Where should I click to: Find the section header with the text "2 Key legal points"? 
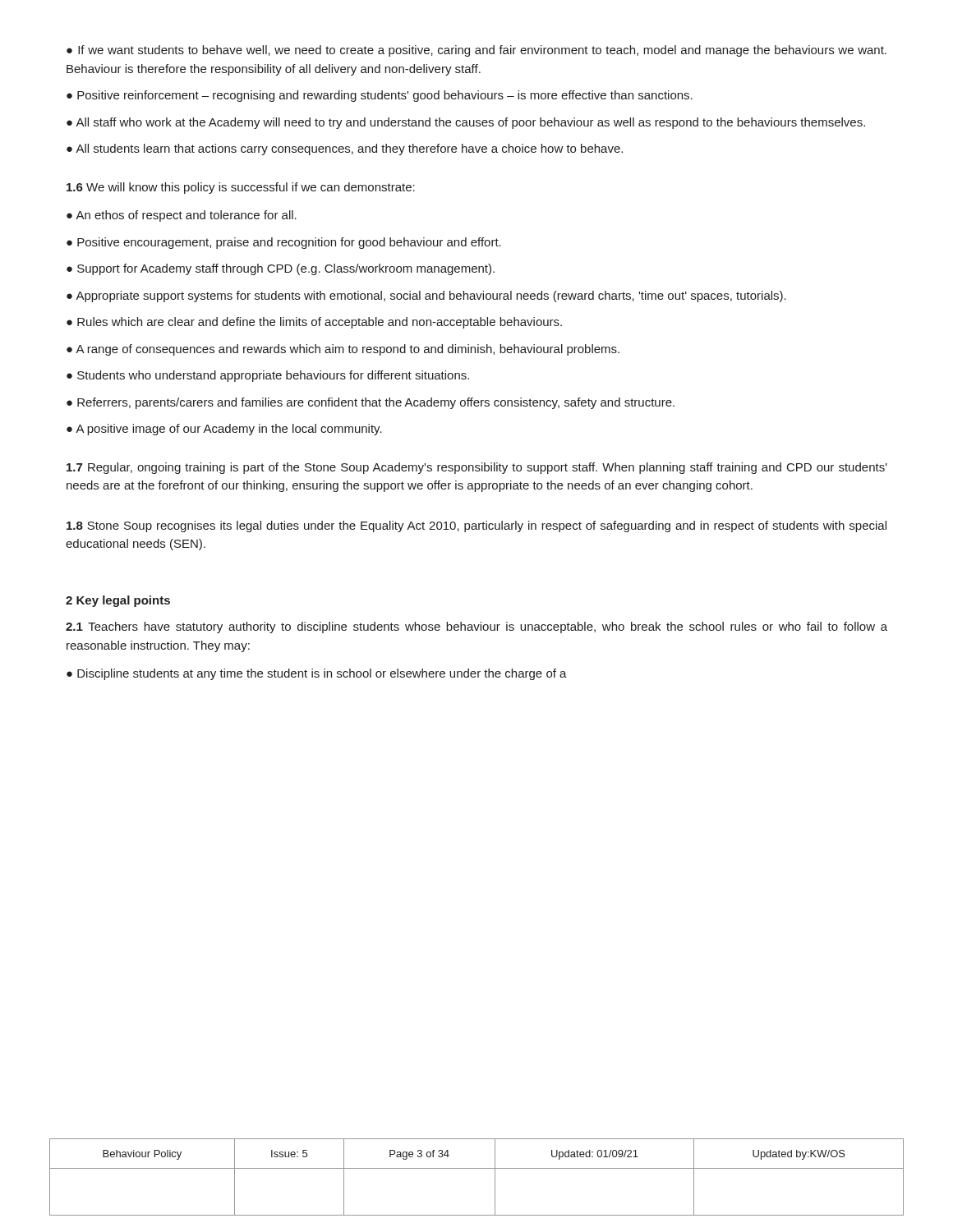pos(118,600)
